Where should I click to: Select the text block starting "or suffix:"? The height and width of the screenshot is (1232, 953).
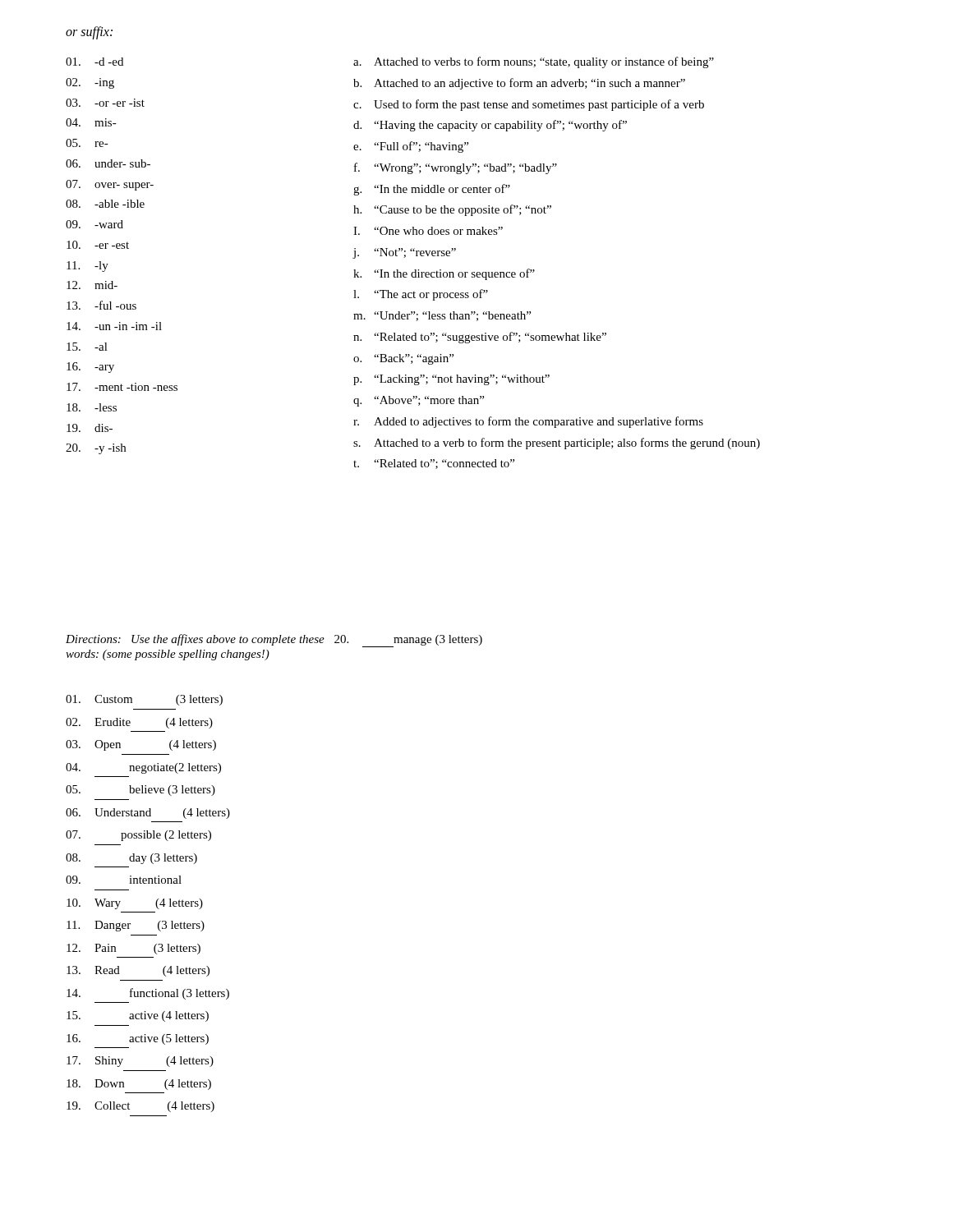click(90, 32)
